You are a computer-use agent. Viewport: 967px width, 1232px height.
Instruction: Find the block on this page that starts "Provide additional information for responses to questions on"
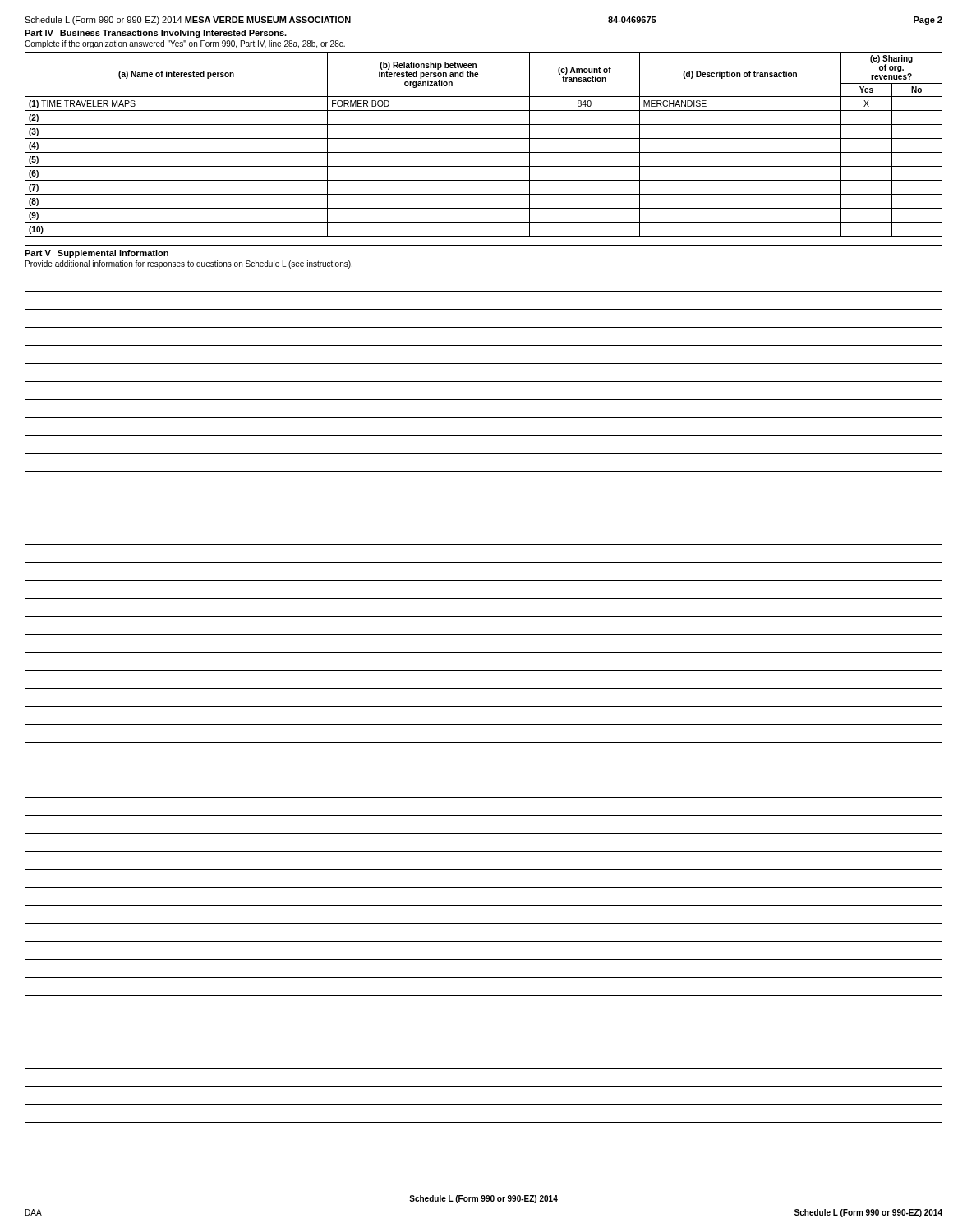click(x=189, y=264)
